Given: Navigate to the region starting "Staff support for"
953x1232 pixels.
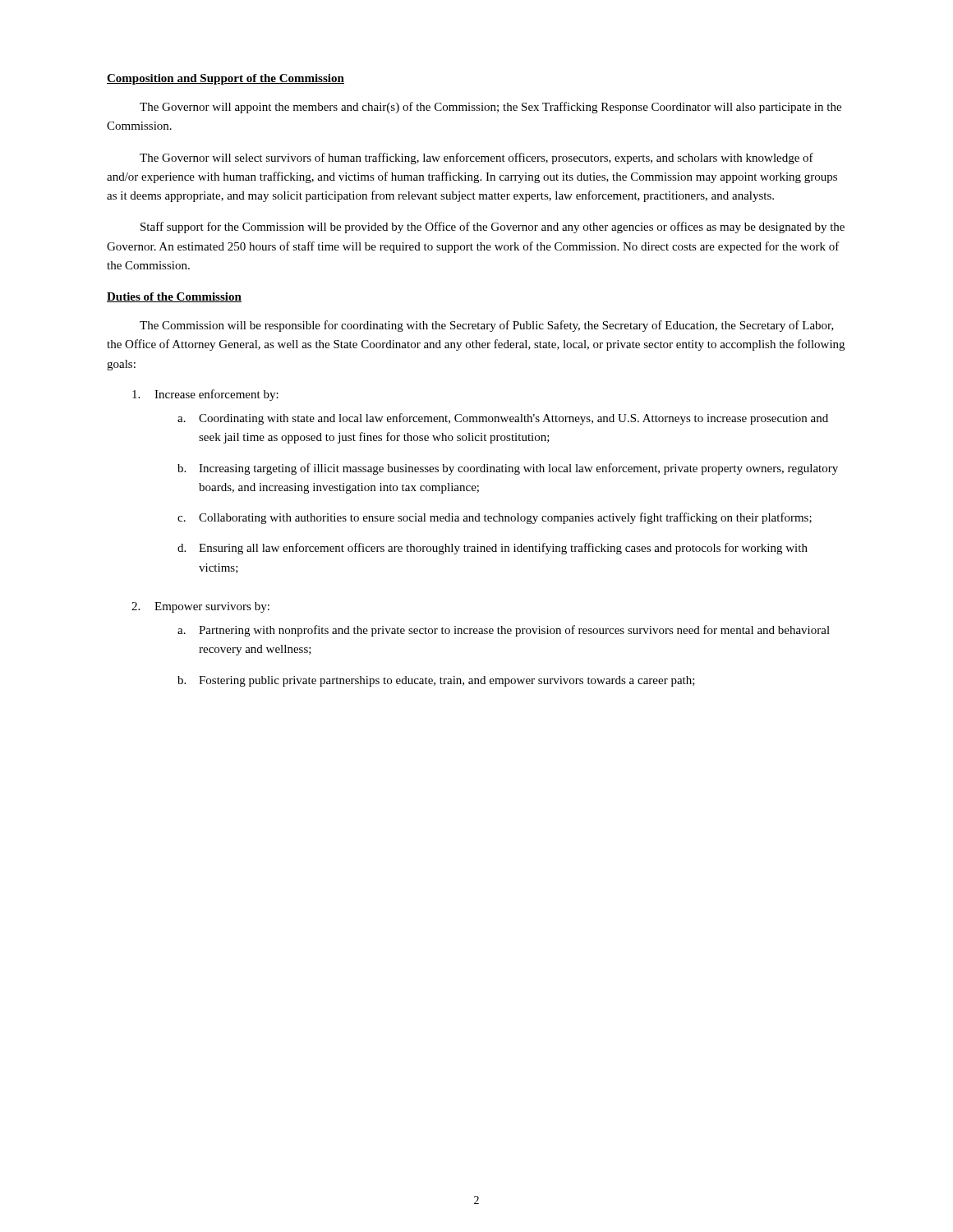Looking at the screenshot, I should tap(476, 246).
